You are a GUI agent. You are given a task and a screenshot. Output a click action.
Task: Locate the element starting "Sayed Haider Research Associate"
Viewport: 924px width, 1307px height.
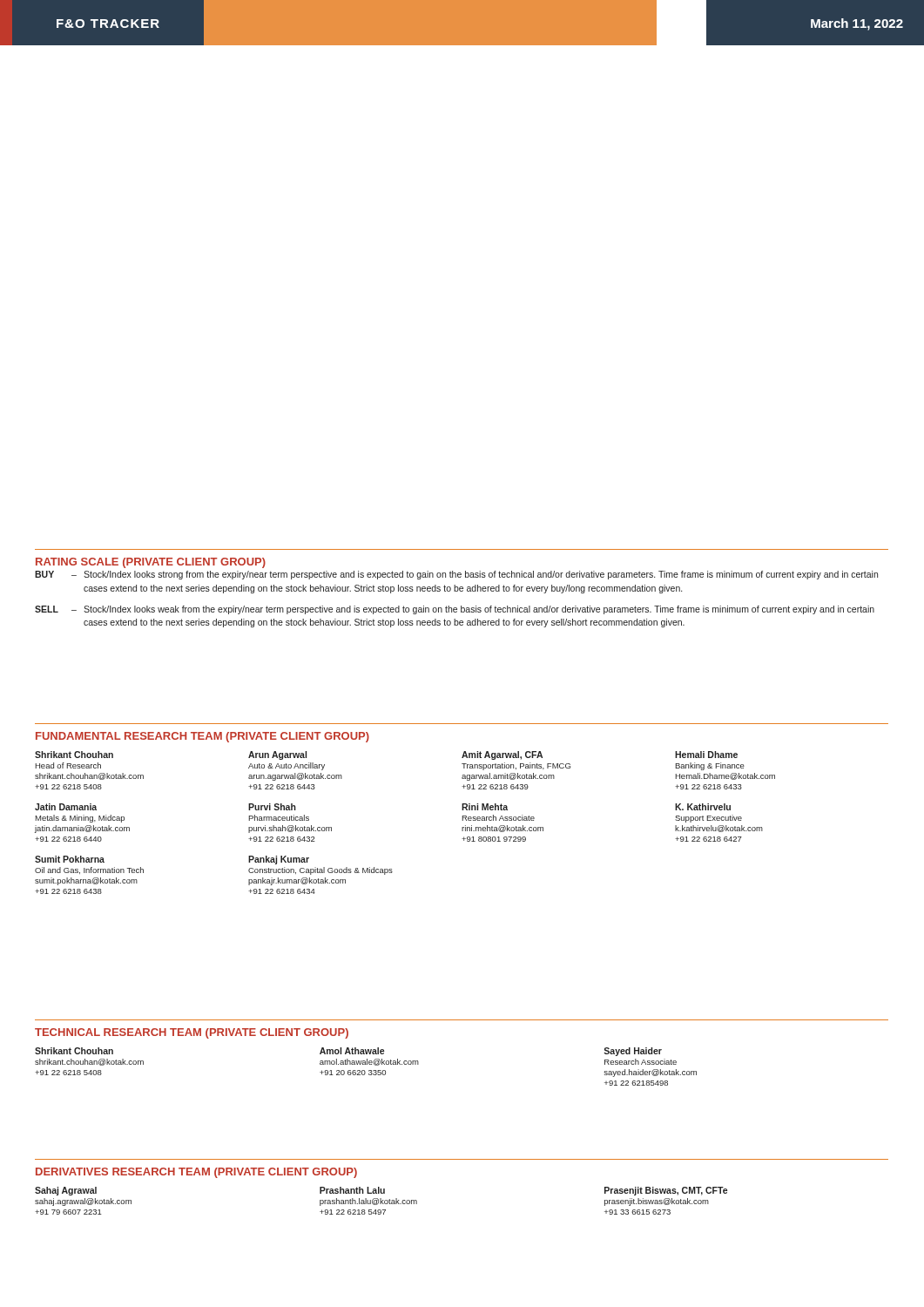pos(633,1052)
